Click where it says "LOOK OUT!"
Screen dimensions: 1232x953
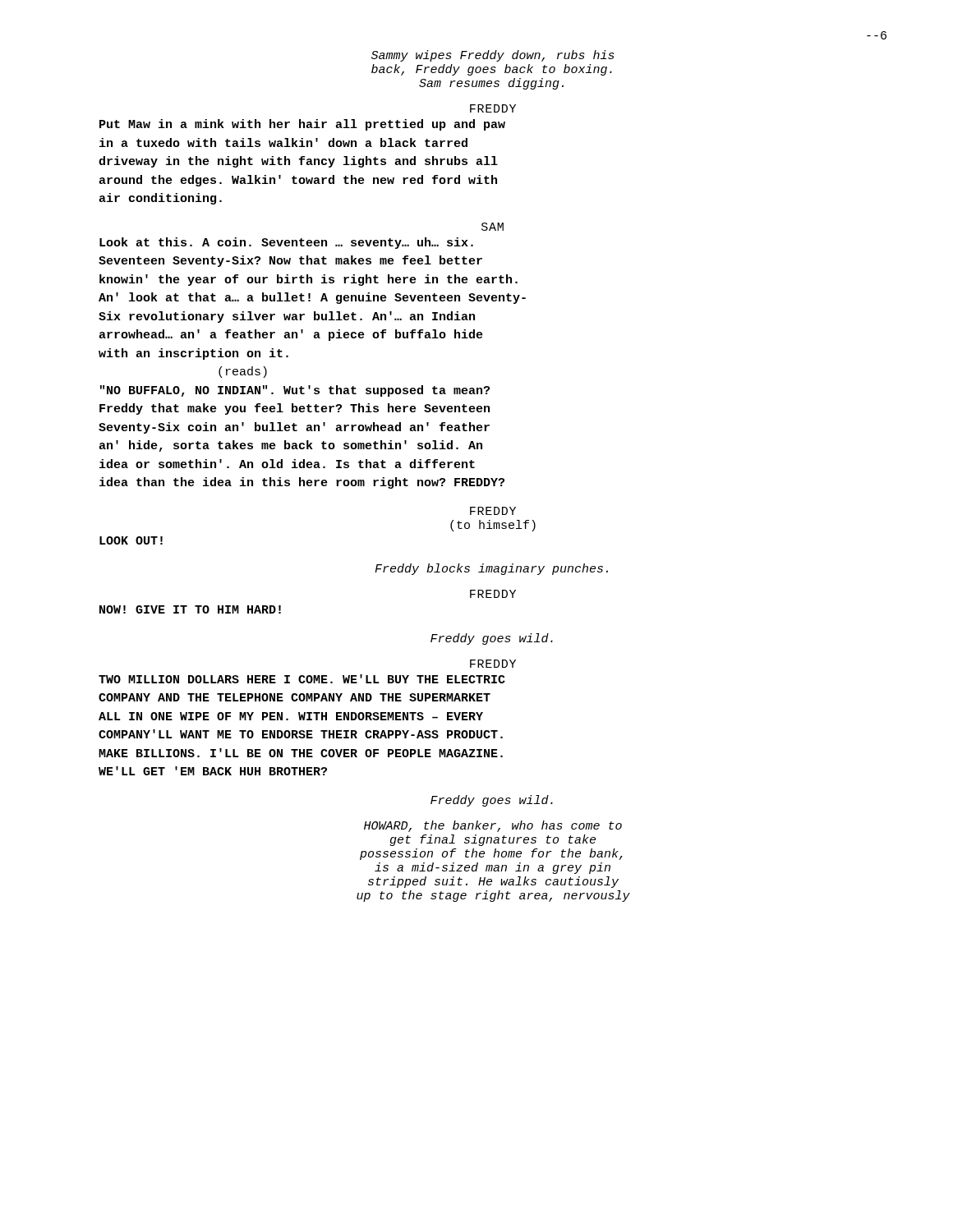(132, 541)
